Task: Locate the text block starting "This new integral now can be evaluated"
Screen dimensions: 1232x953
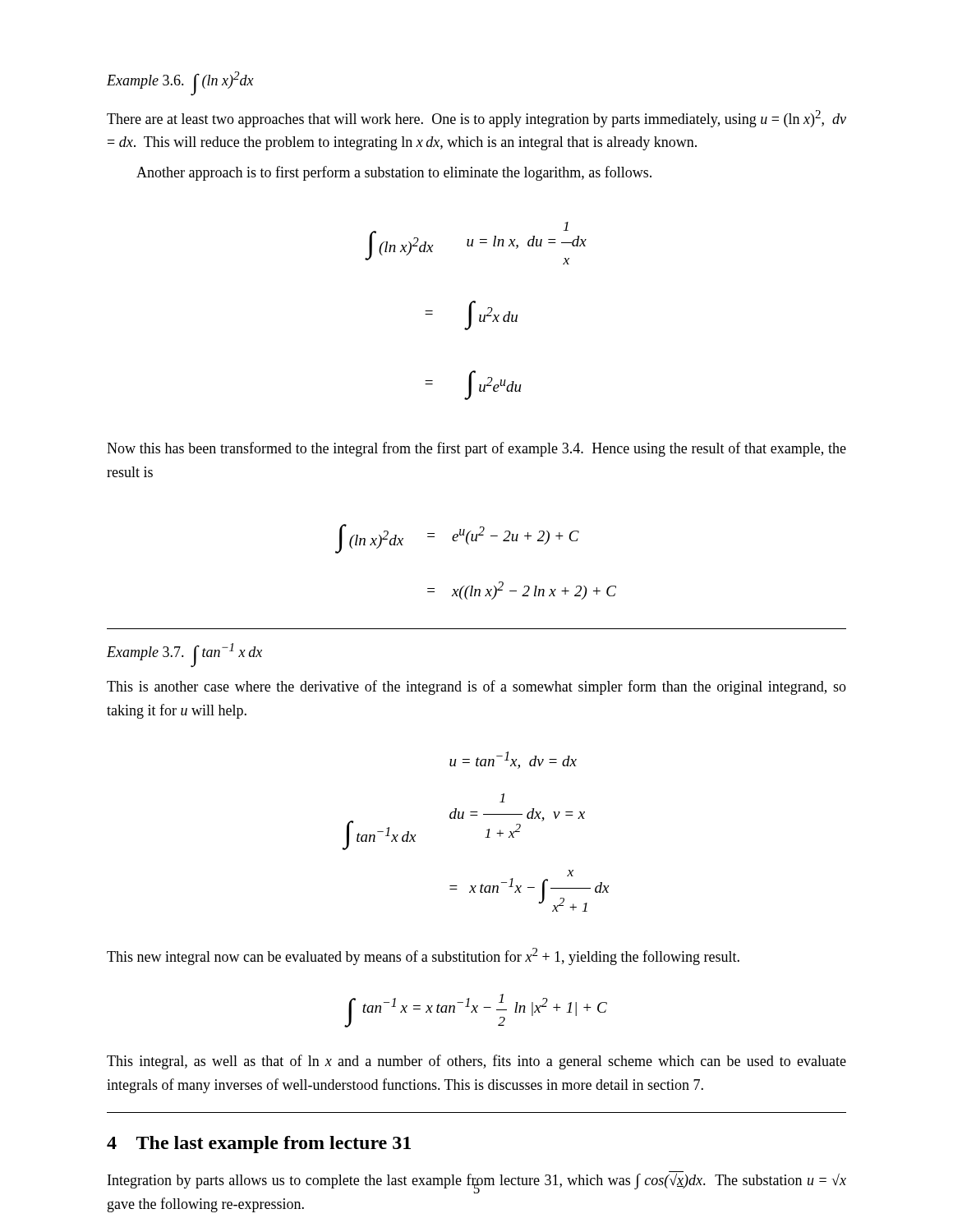Action: 424,955
